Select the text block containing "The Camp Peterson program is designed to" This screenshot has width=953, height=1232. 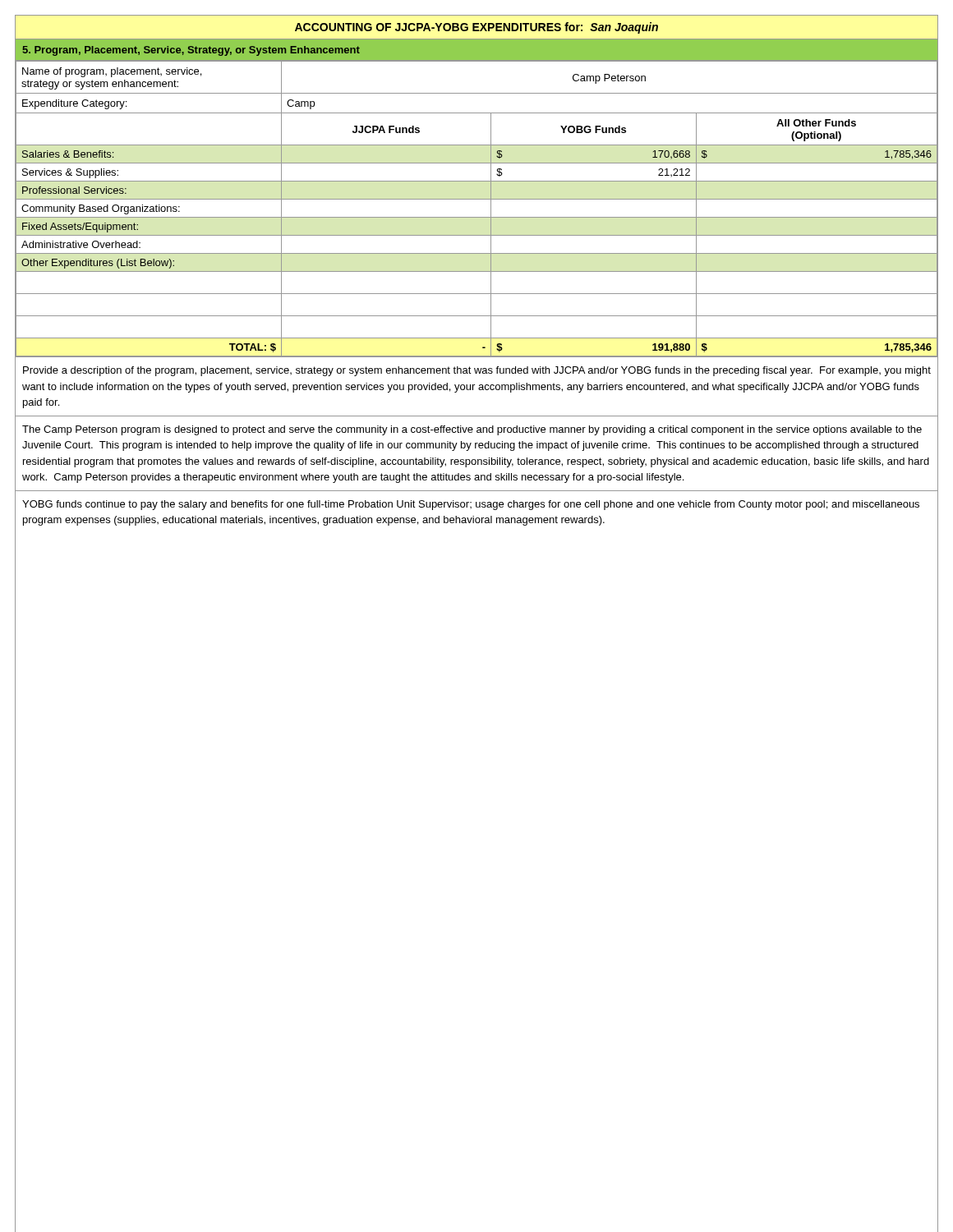(476, 453)
